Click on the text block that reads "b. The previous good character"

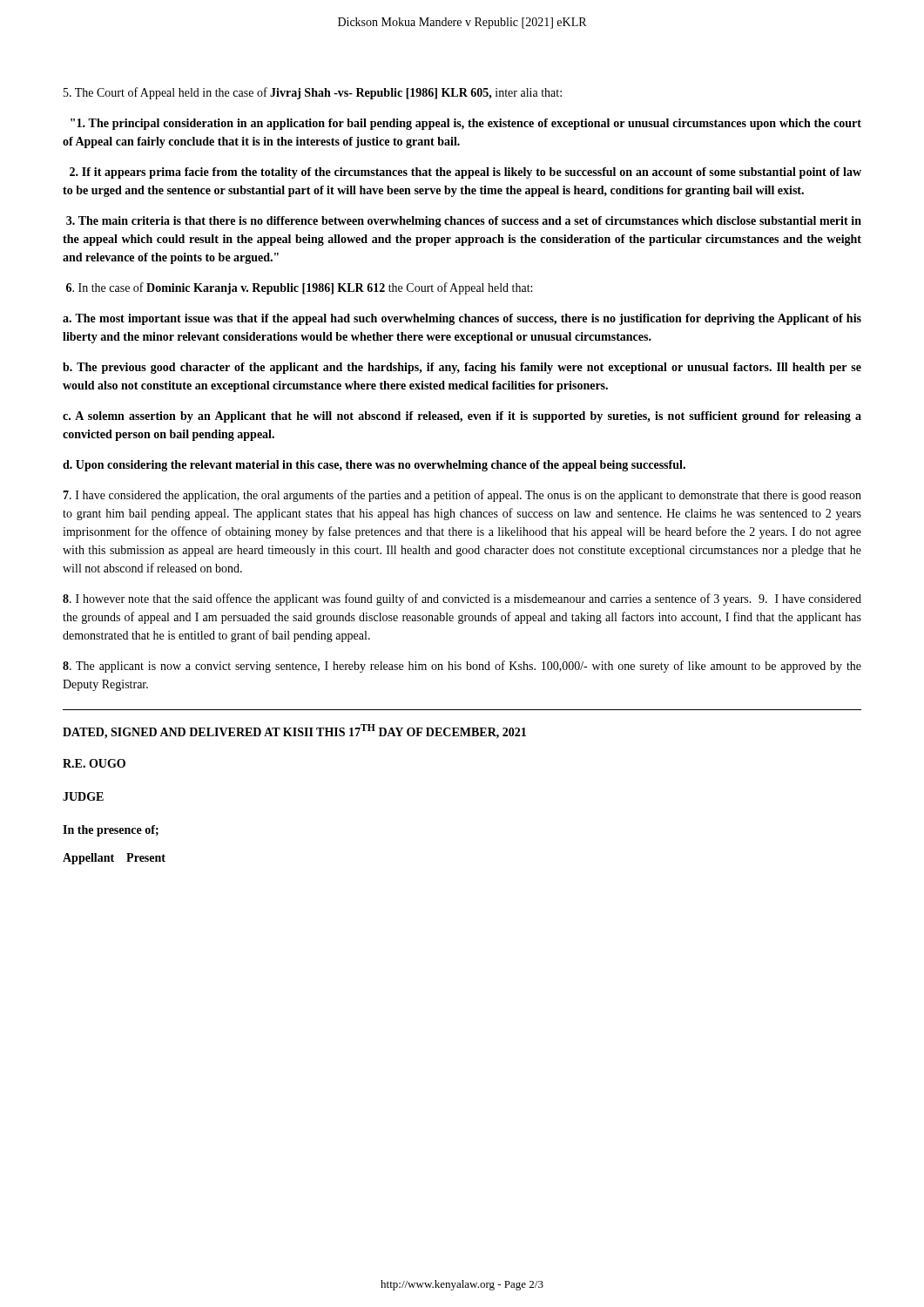click(x=462, y=376)
